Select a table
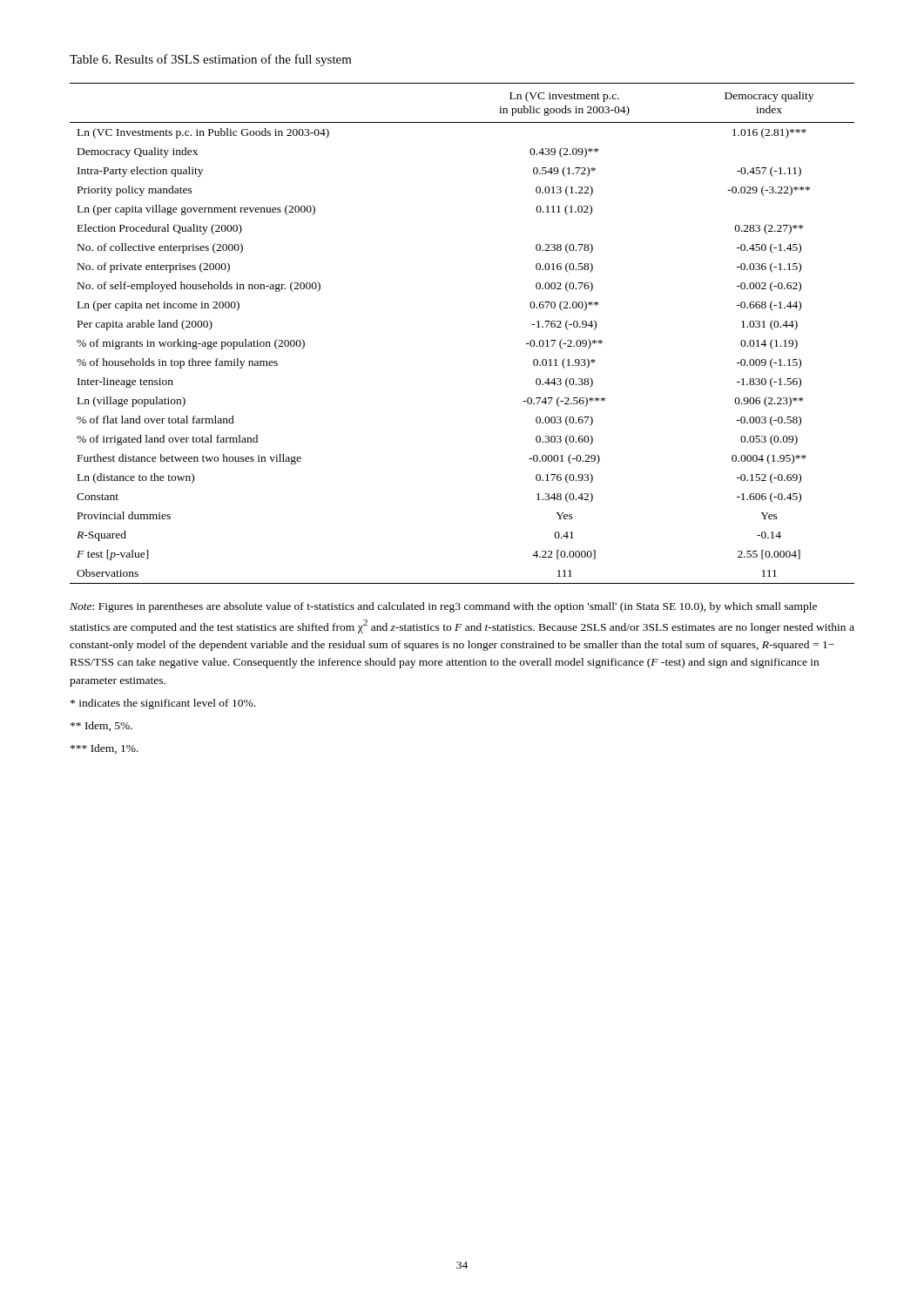924x1307 pixels. (x=462, y=333)
